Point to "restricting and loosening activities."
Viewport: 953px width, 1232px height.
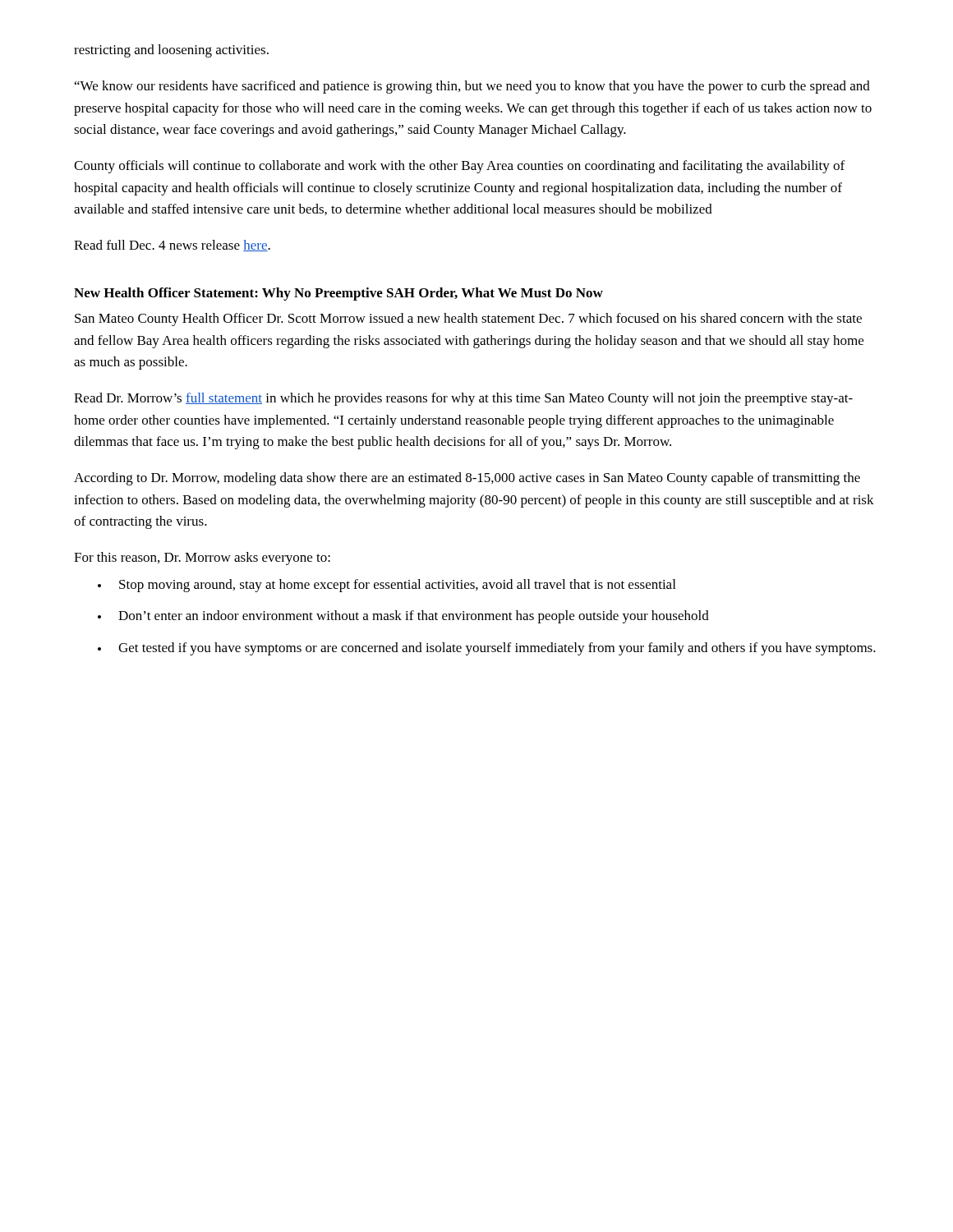tap(172, 50)
